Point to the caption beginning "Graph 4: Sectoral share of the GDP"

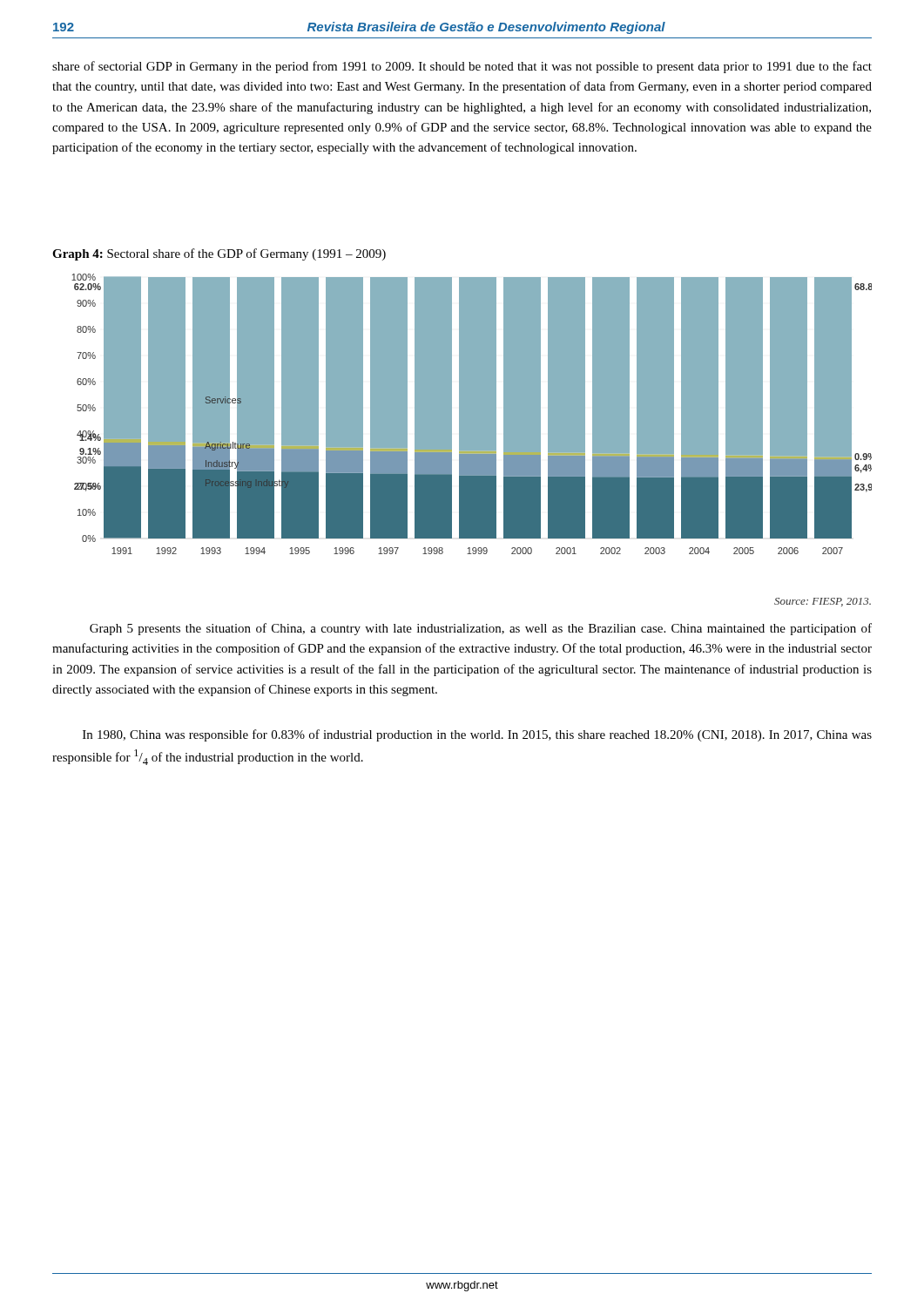pyautogui.click(x=219, y=254)
